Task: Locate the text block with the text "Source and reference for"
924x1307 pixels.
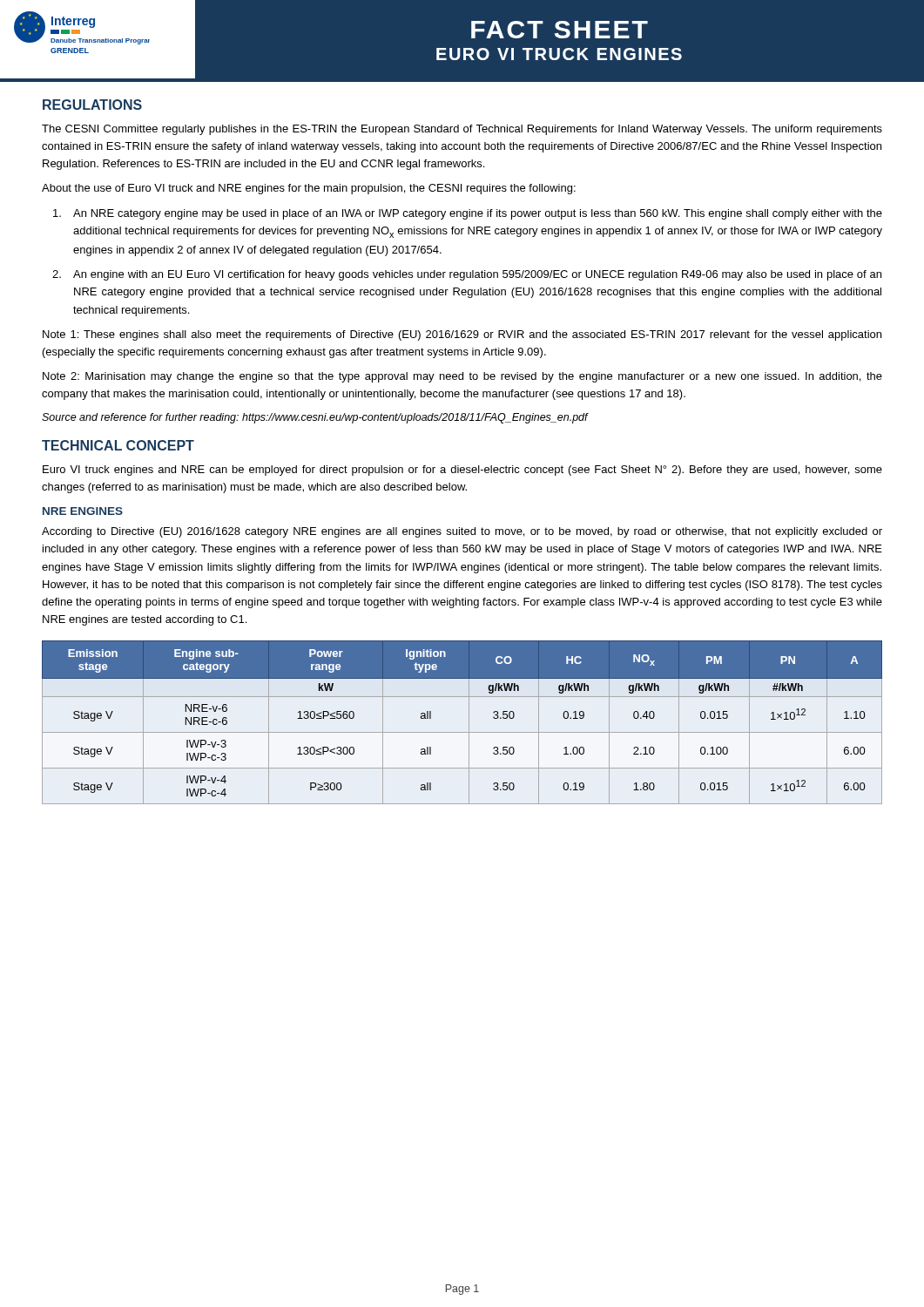Action: tap(315, 418)
